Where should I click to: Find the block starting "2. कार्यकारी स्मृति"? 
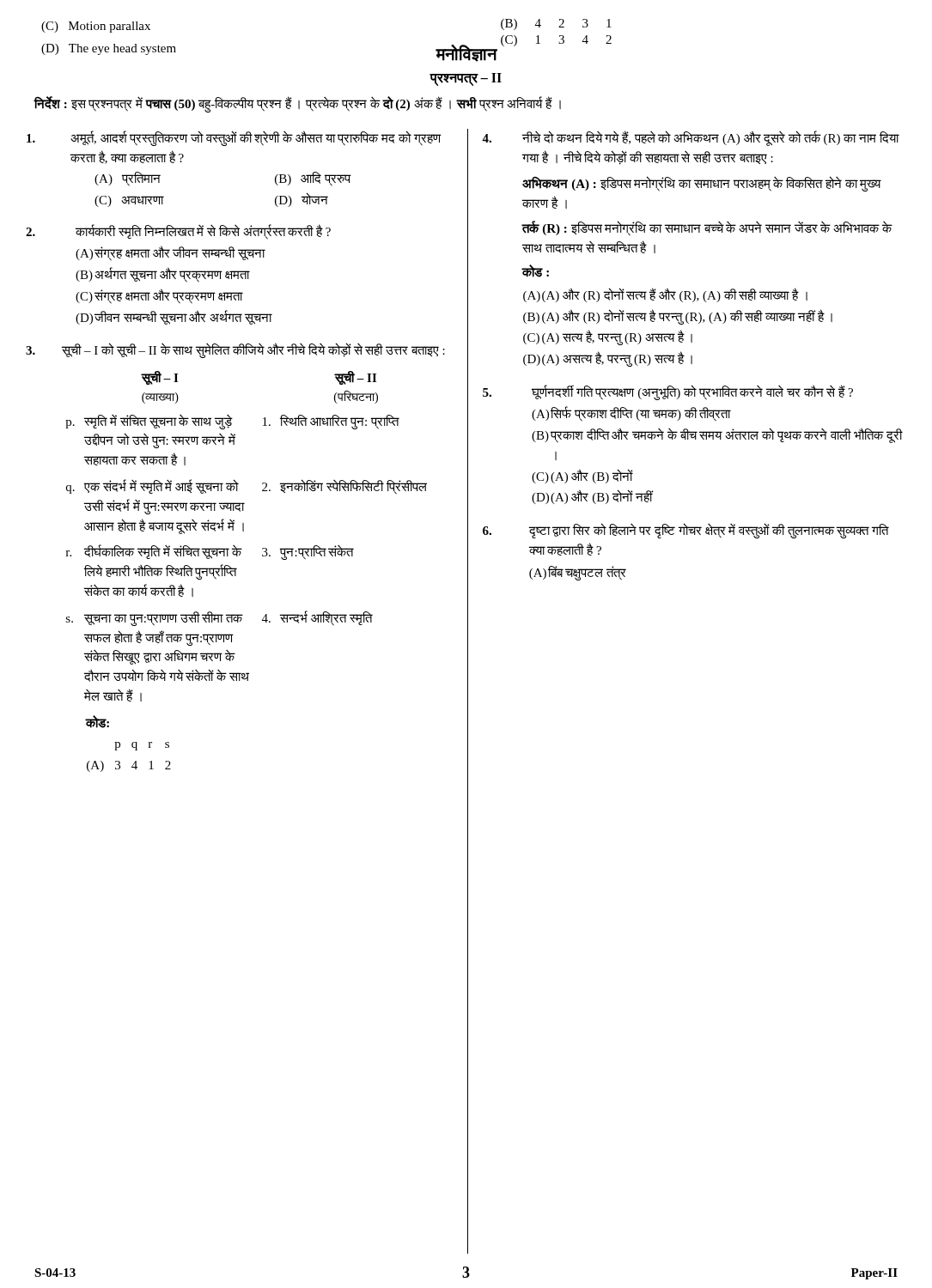(240, 276)
